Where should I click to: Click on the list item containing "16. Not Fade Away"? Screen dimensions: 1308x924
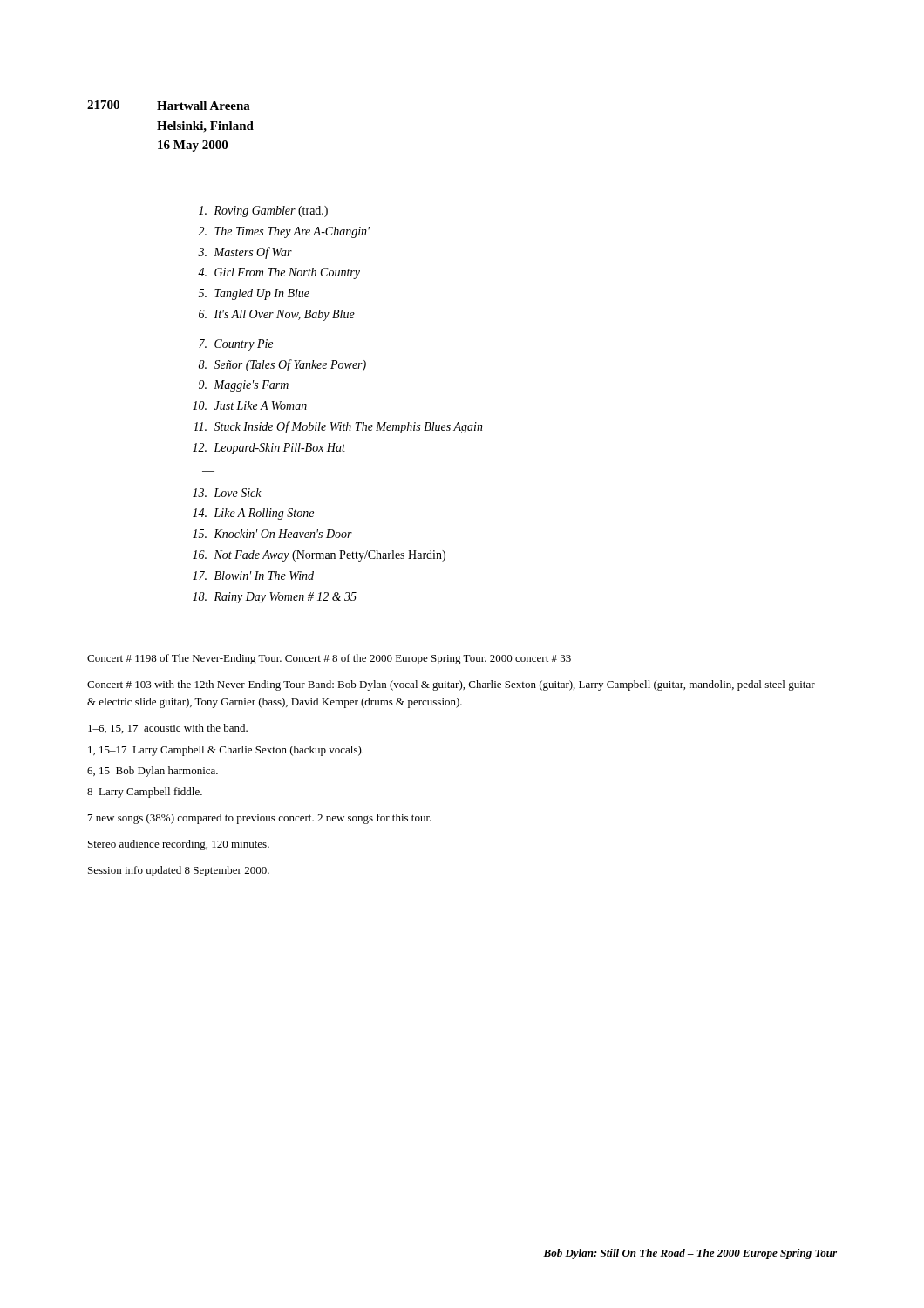coord(314,555)
